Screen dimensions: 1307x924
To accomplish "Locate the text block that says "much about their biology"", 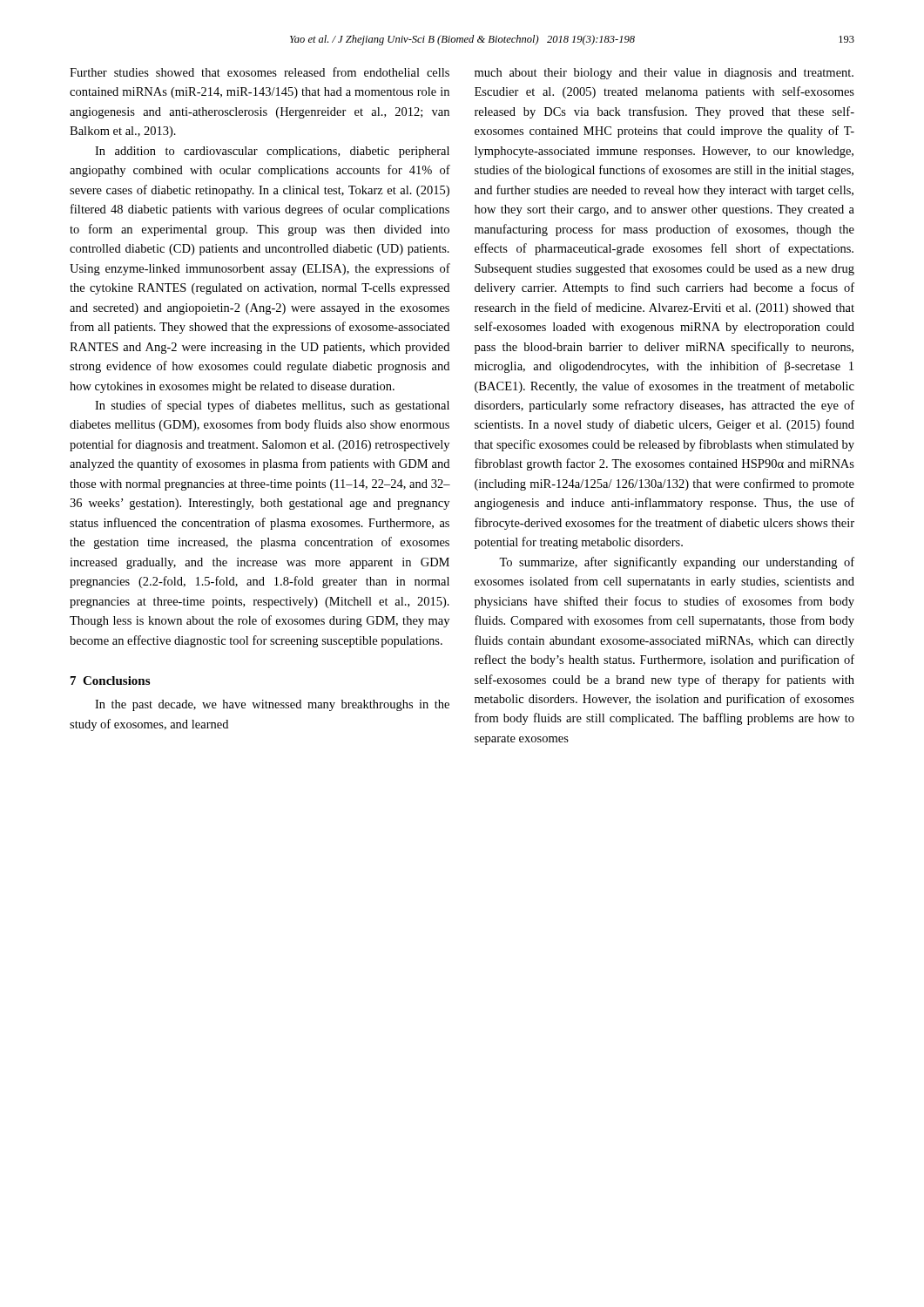I will (x=664, y=307).
